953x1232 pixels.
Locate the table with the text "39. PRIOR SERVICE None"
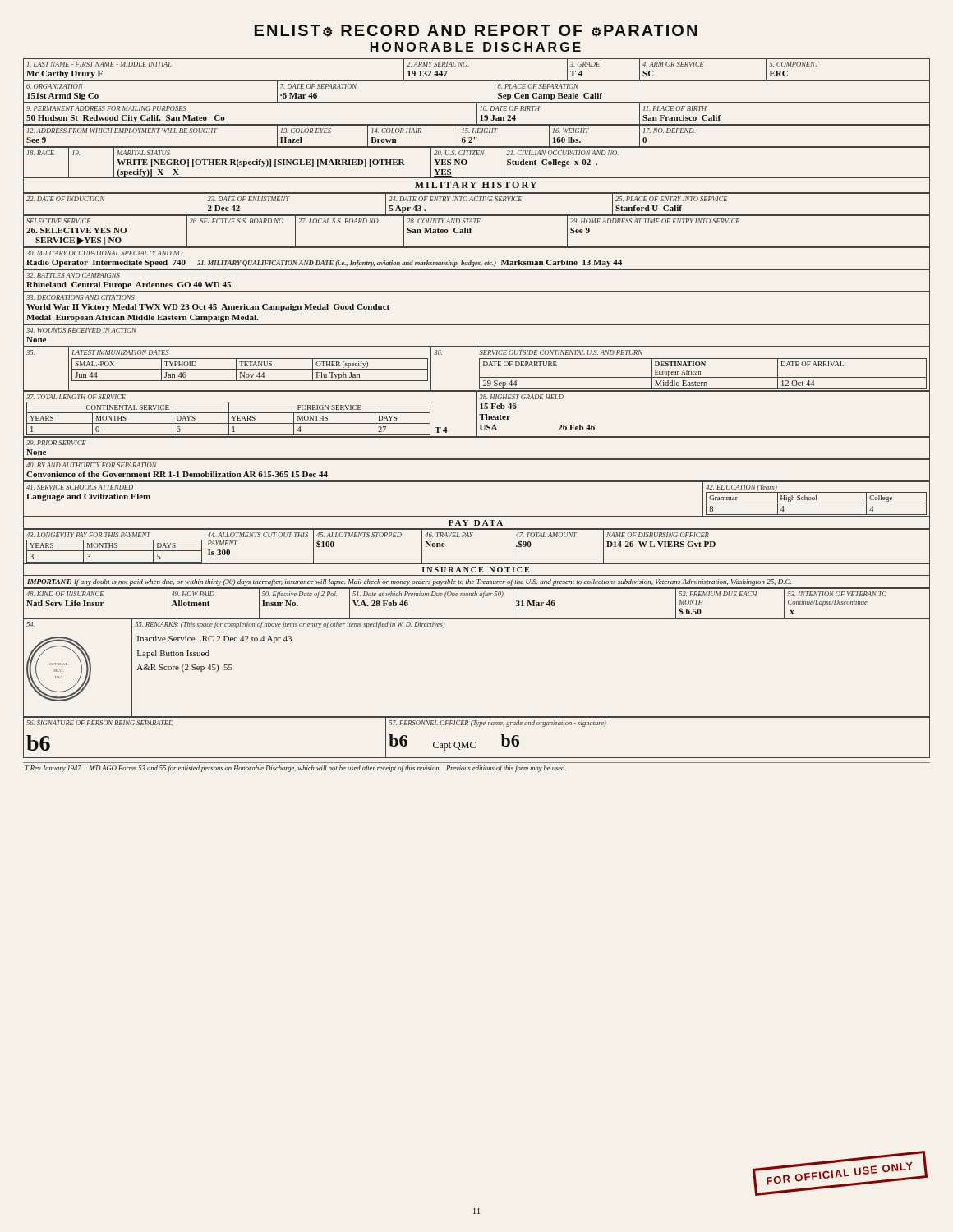click(476, 448)
